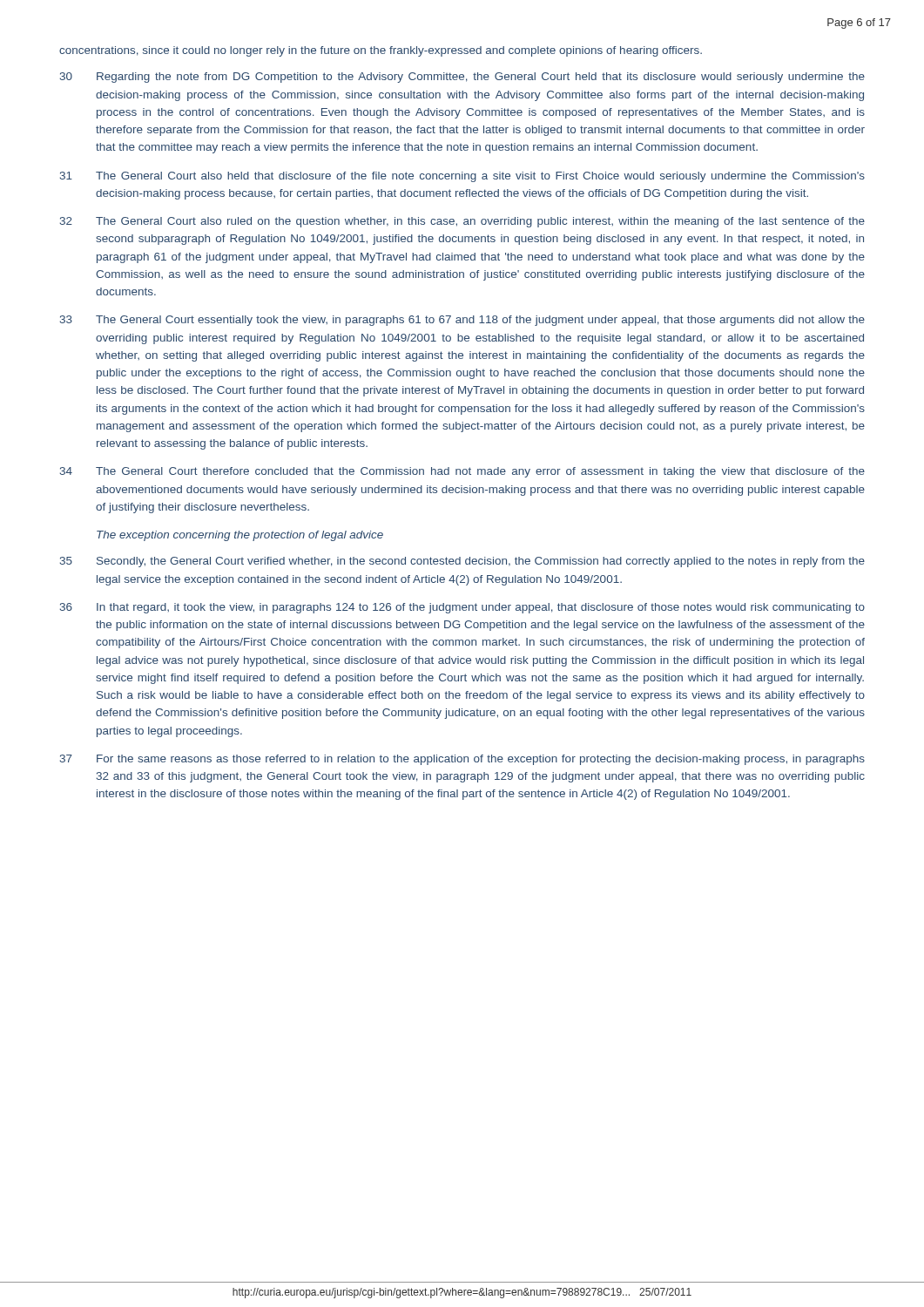Find the section header containing "The exception concerning the protection of"

(240, 535)
